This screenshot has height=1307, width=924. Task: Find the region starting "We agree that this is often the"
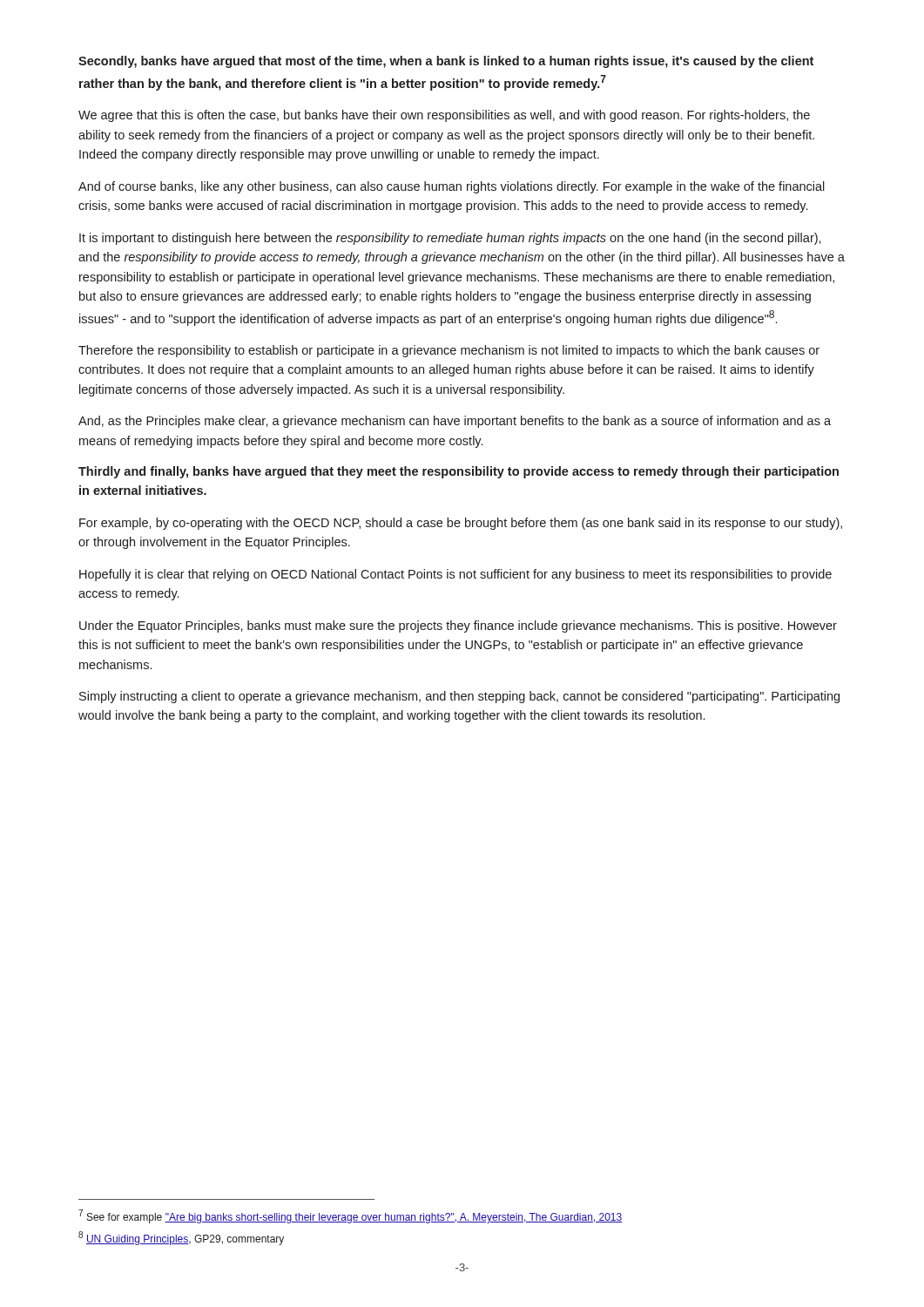[x=462, y=135]
